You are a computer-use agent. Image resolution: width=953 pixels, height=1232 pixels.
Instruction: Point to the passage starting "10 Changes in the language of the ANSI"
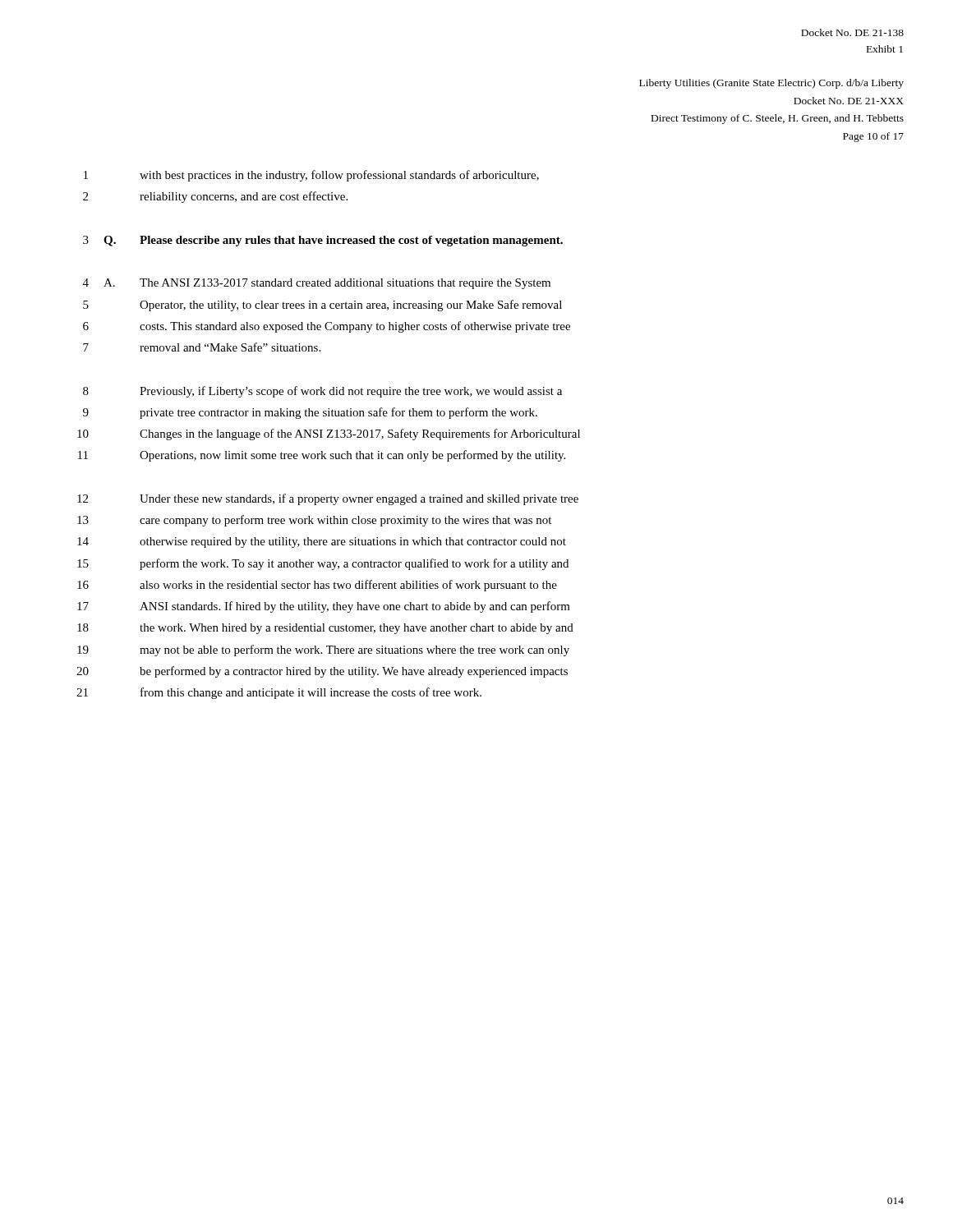[476, 434]
